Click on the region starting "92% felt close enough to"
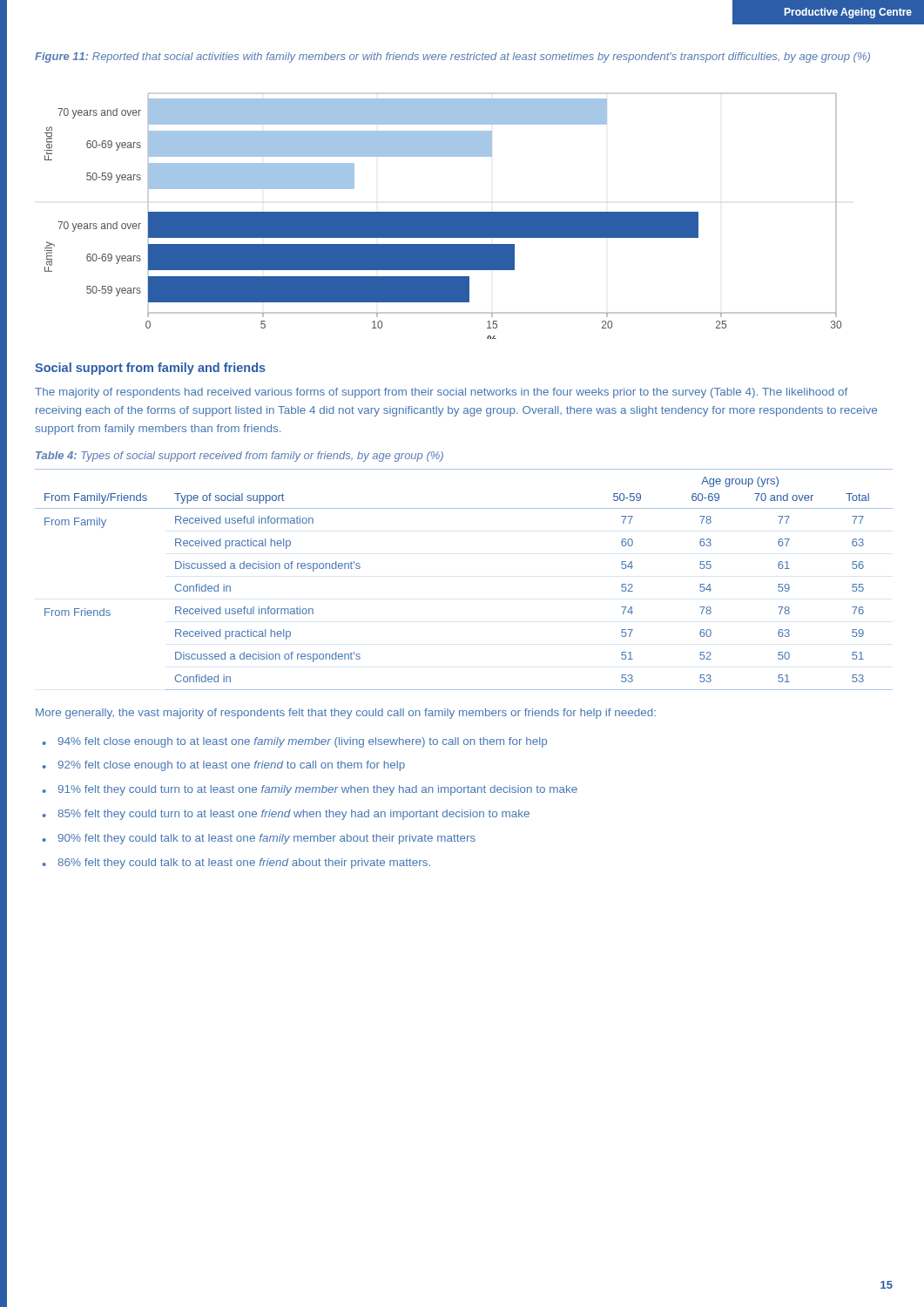Screen dimensions: 1307x924 click(231, 765)
